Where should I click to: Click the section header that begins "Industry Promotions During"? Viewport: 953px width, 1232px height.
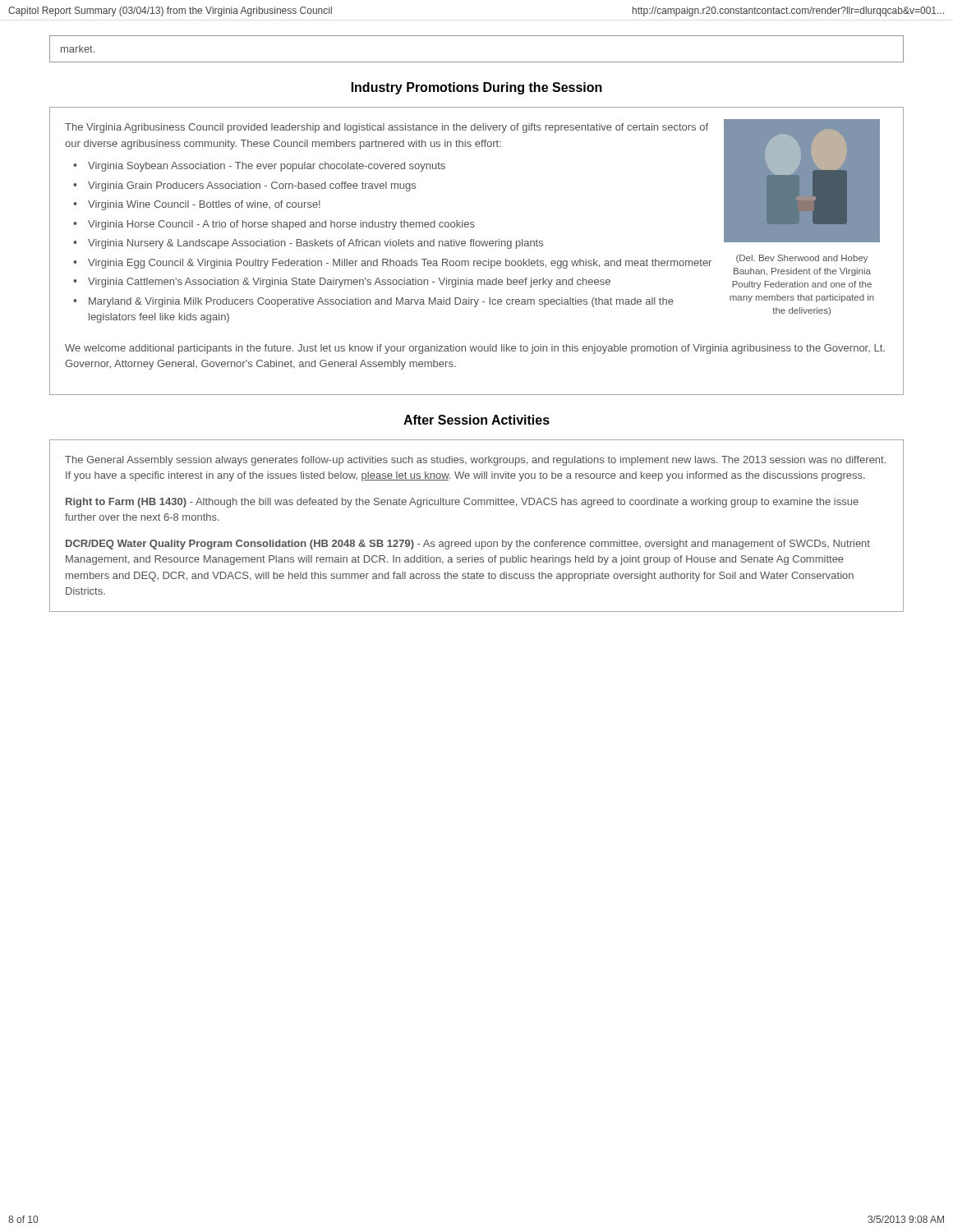476,87
